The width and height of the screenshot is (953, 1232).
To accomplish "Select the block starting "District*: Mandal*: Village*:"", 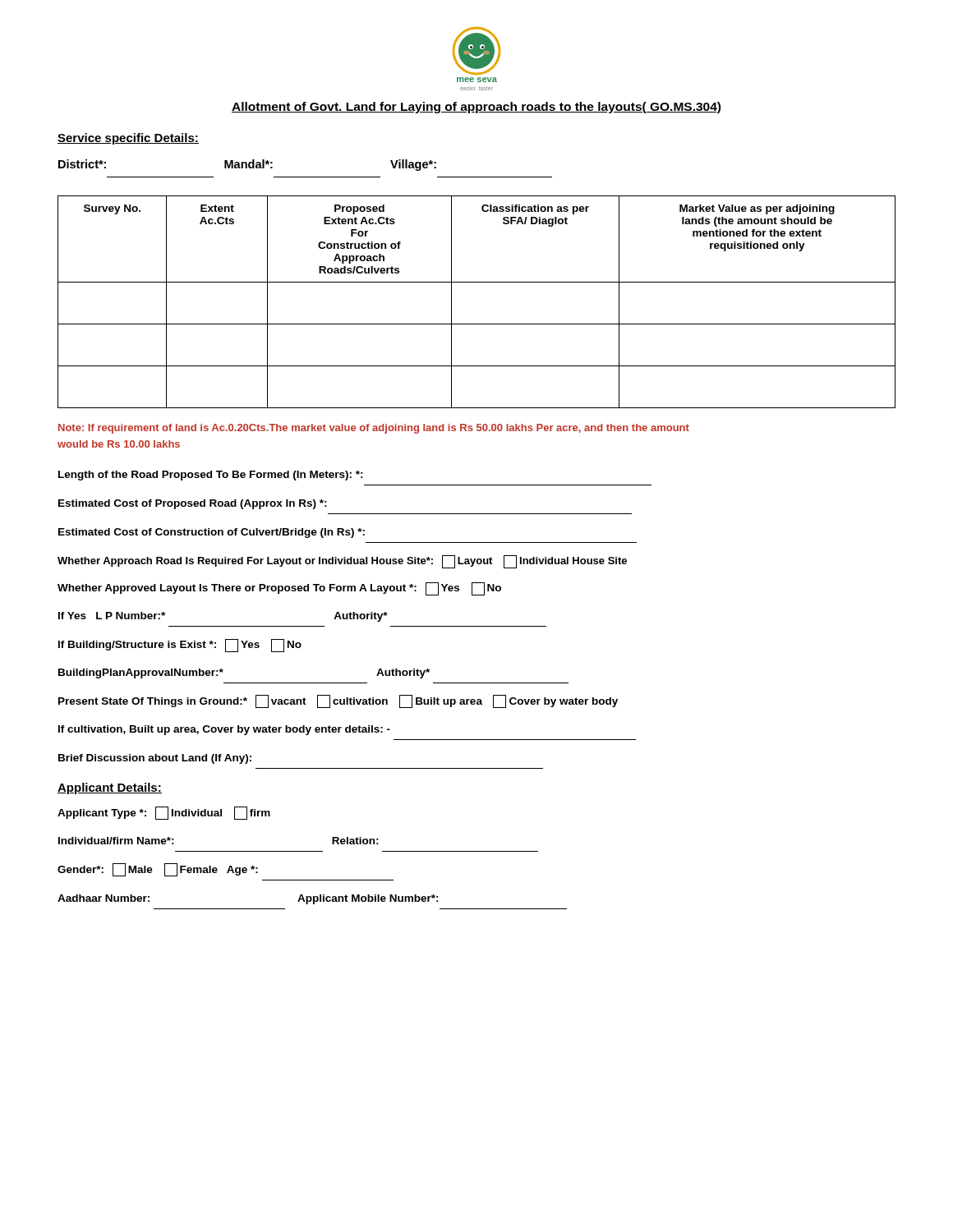I will tap(305, 165).
